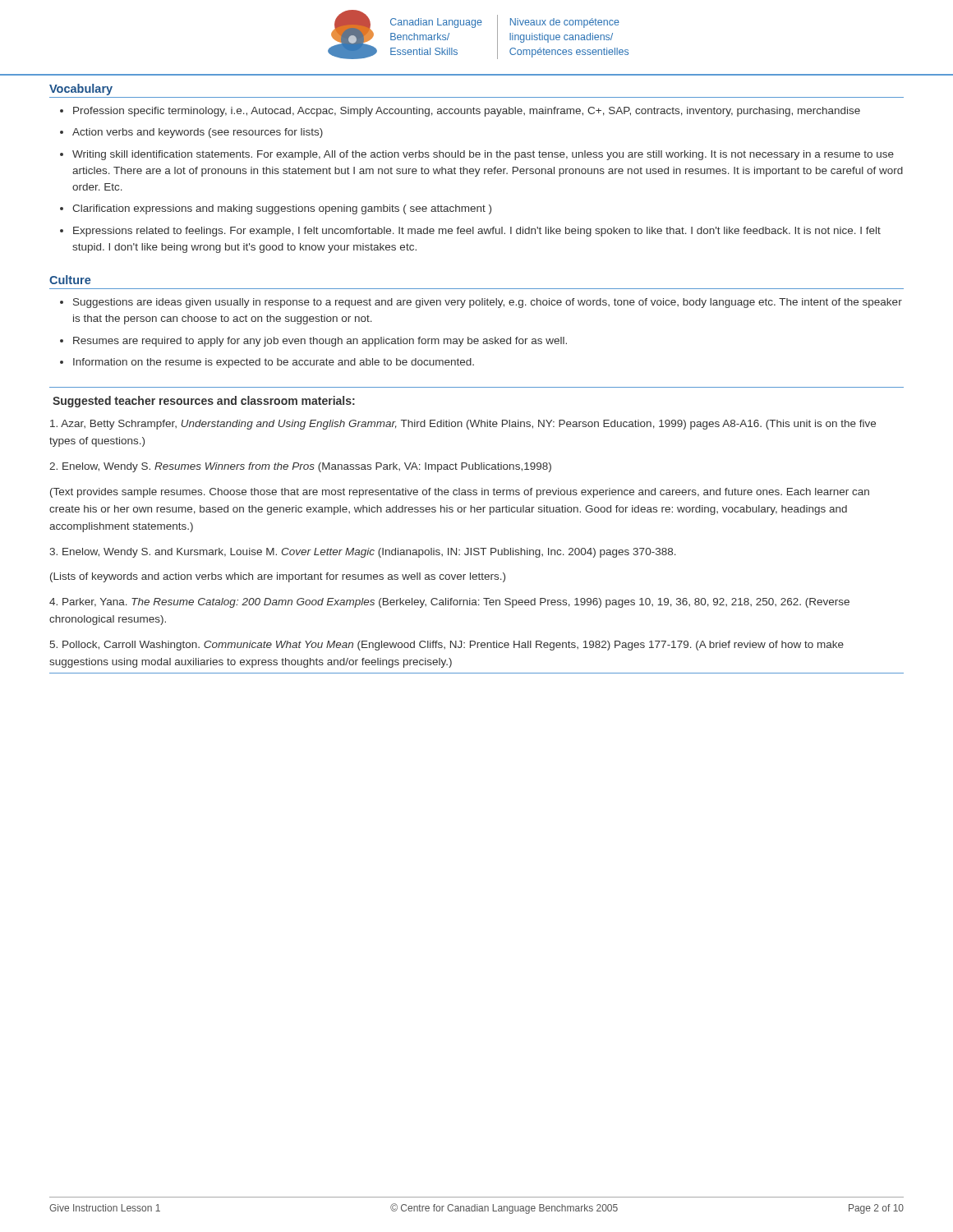Find the list item that says "Profession specific terminology, i.e., Autocad, Accpac, Simply Accounting,"
Screen dimensions: 1232x953
pyautogui.click(x=466, y=111)
